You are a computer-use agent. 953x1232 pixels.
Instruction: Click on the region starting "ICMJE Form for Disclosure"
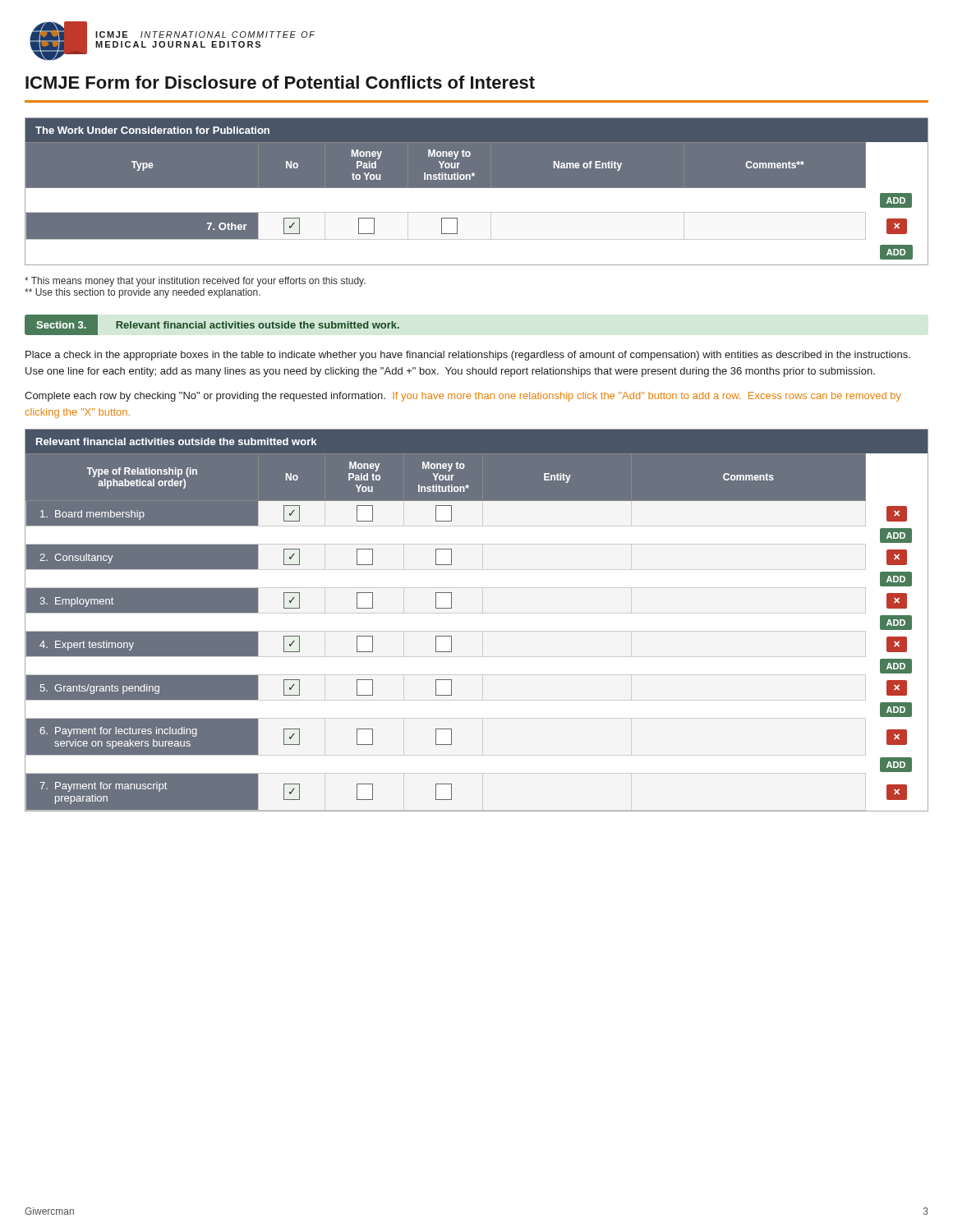[280, 83]
